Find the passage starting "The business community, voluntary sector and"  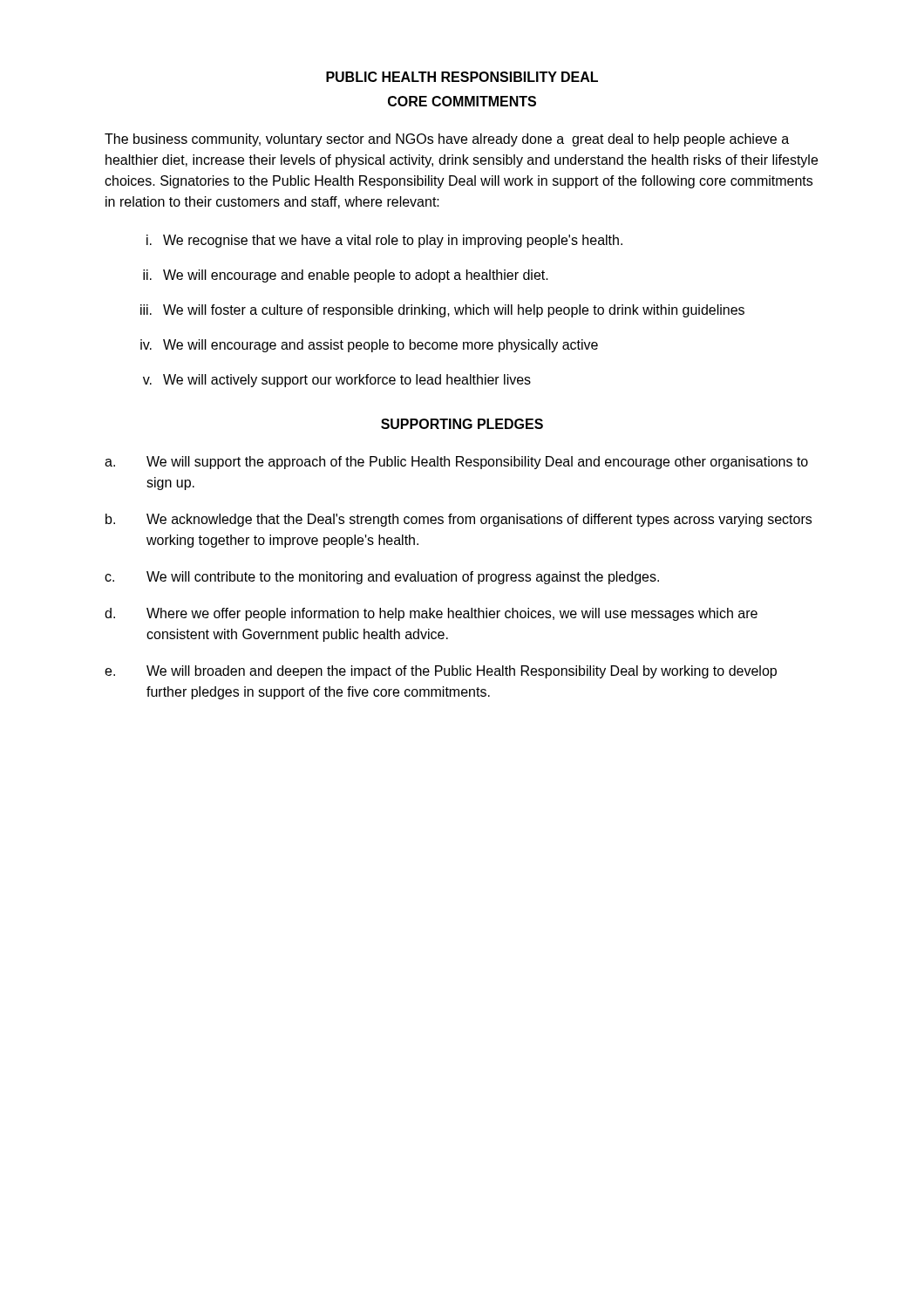click(x=461, y=170)
